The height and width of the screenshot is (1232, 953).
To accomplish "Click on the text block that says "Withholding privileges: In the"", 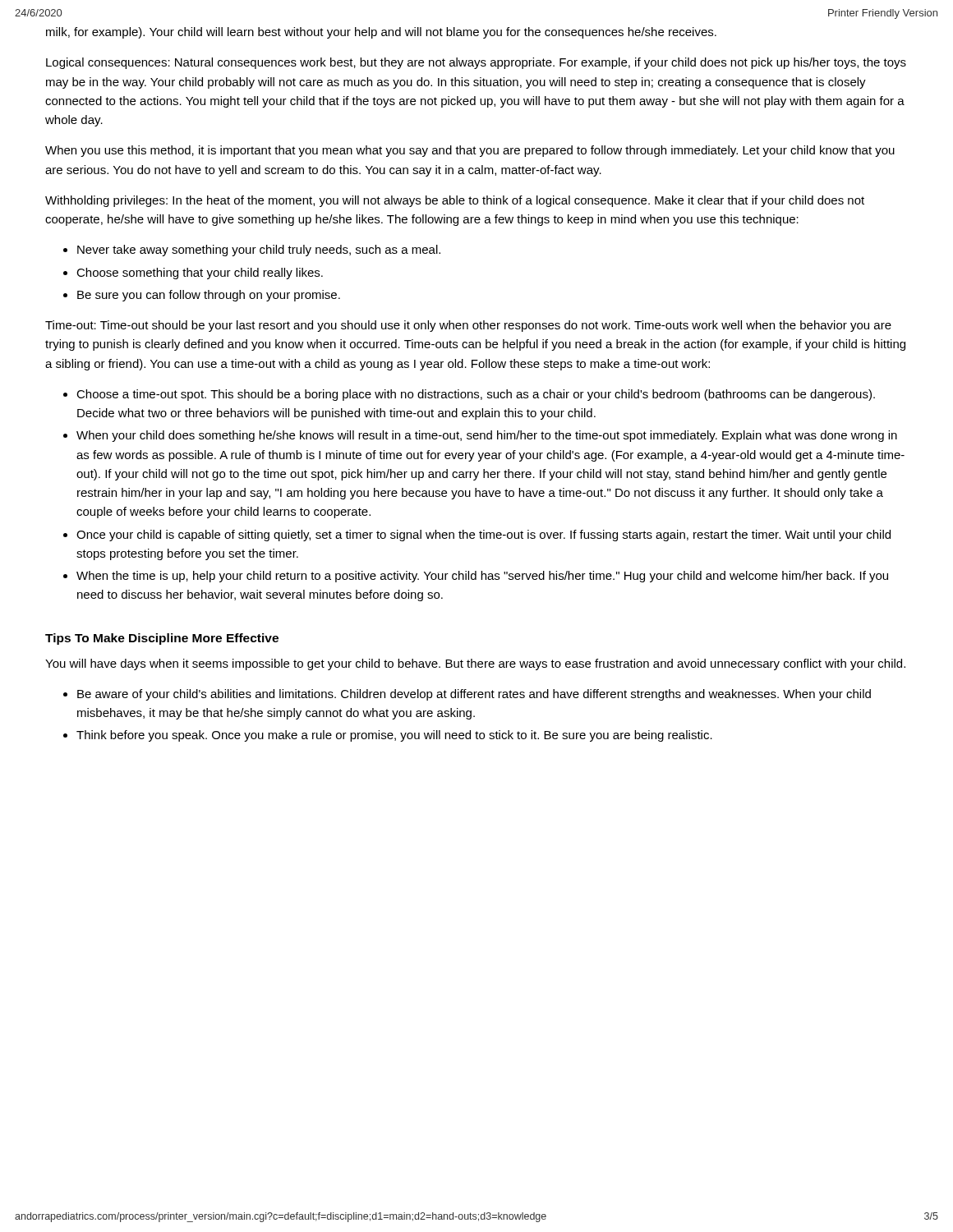I will click(455, 209).
